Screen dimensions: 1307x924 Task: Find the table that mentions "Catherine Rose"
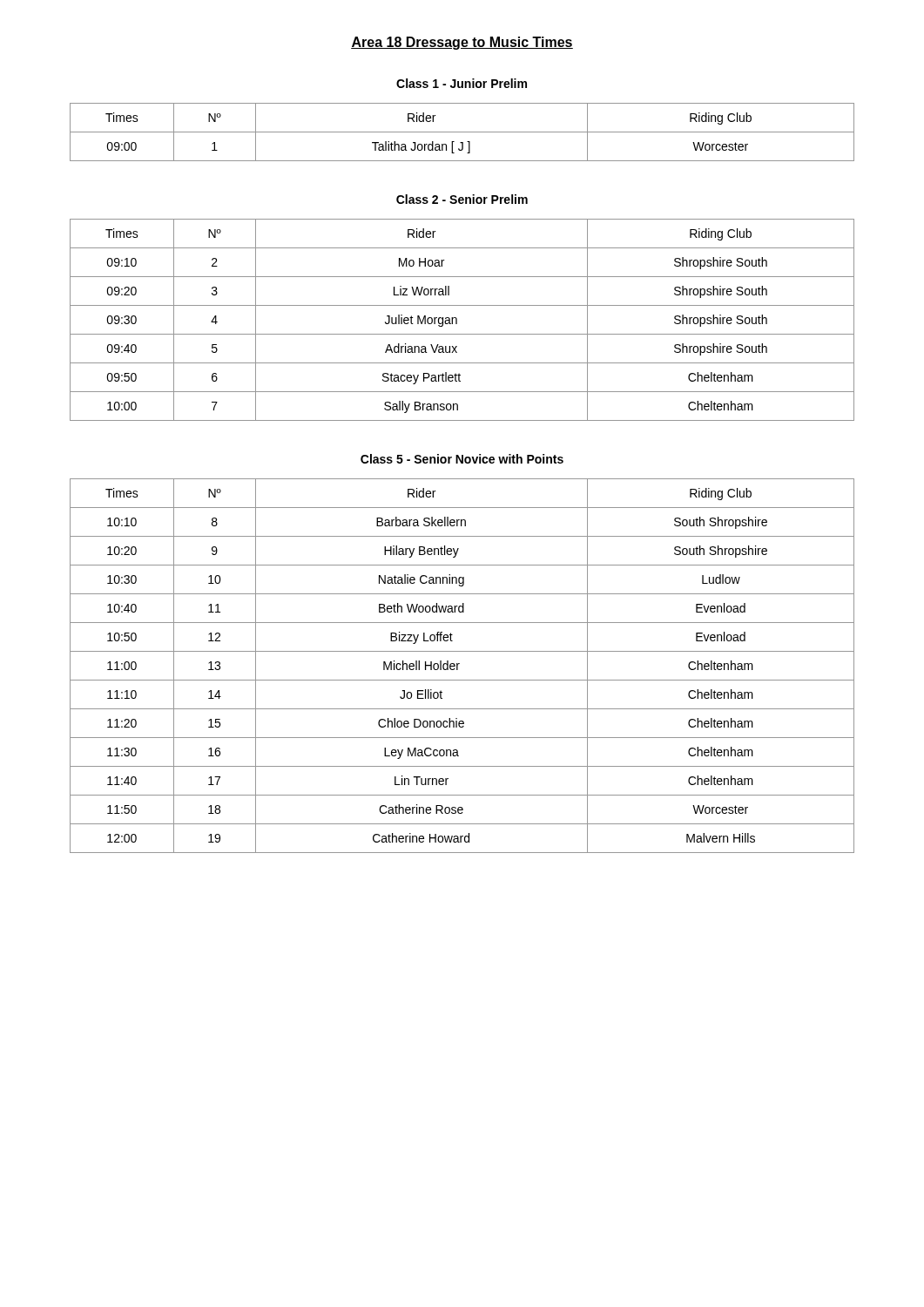(462, 666)
